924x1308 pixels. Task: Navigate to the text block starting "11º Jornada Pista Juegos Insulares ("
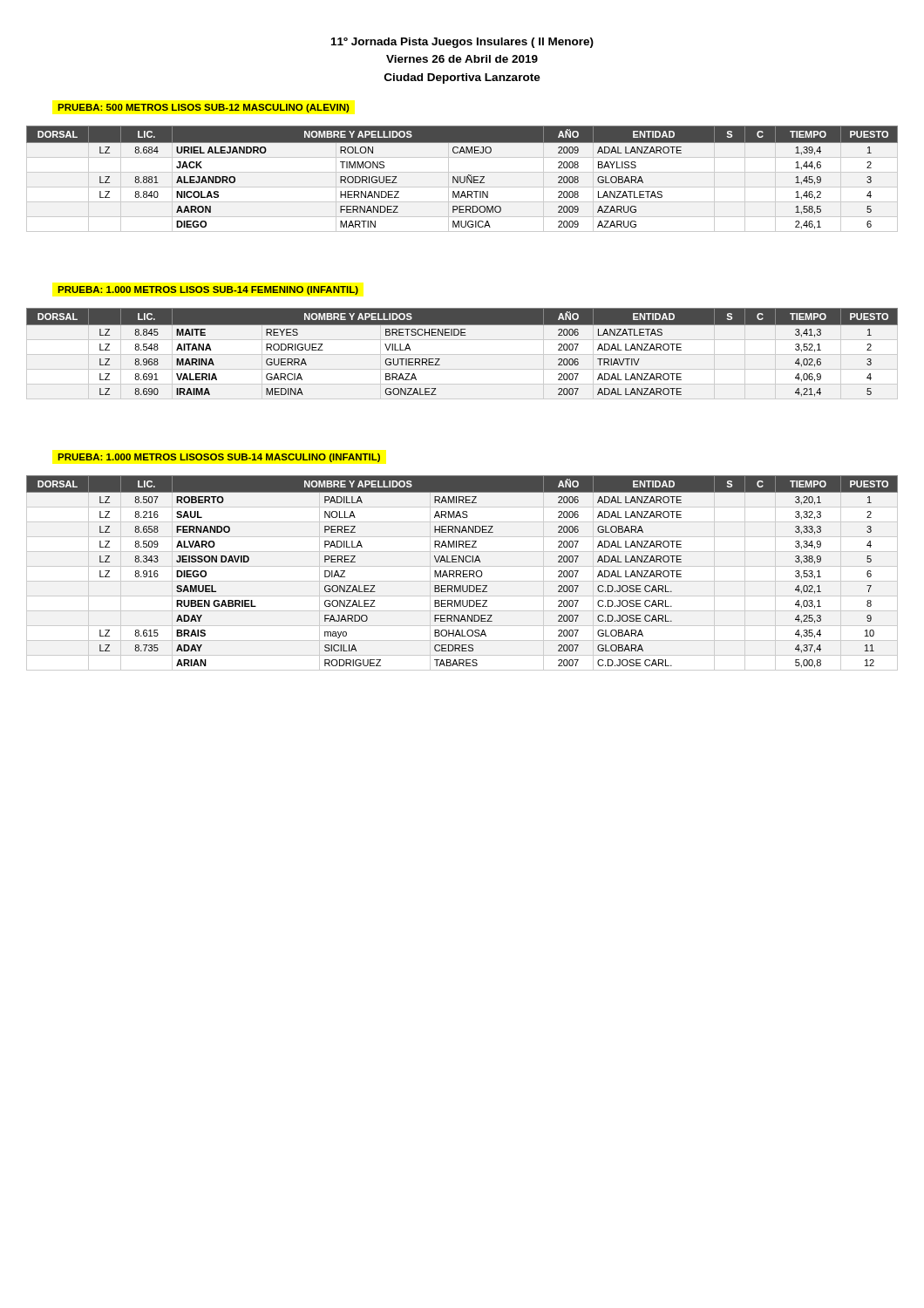[462, 60]
